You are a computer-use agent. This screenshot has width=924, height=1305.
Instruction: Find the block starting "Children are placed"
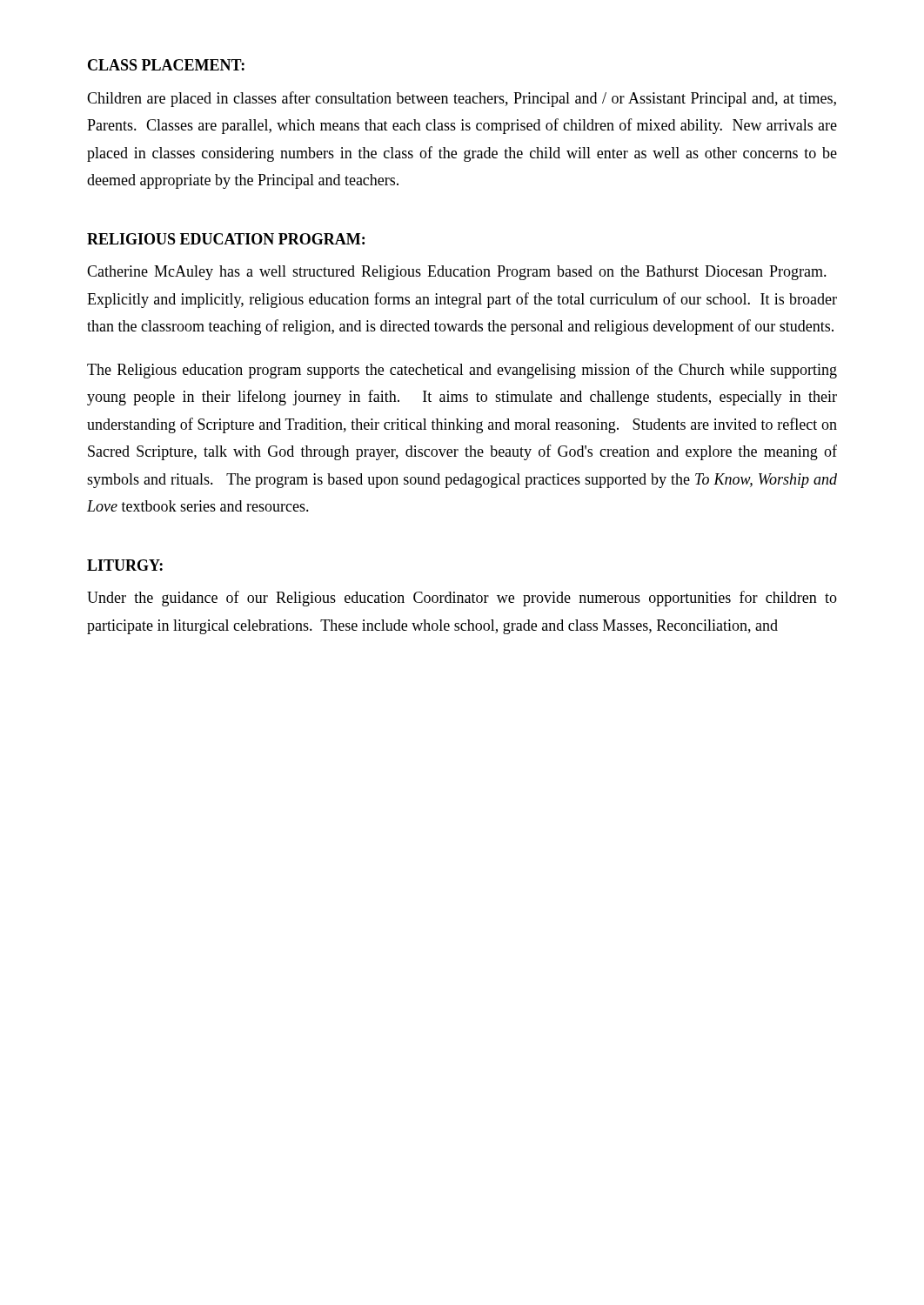[x=462, y=139]
